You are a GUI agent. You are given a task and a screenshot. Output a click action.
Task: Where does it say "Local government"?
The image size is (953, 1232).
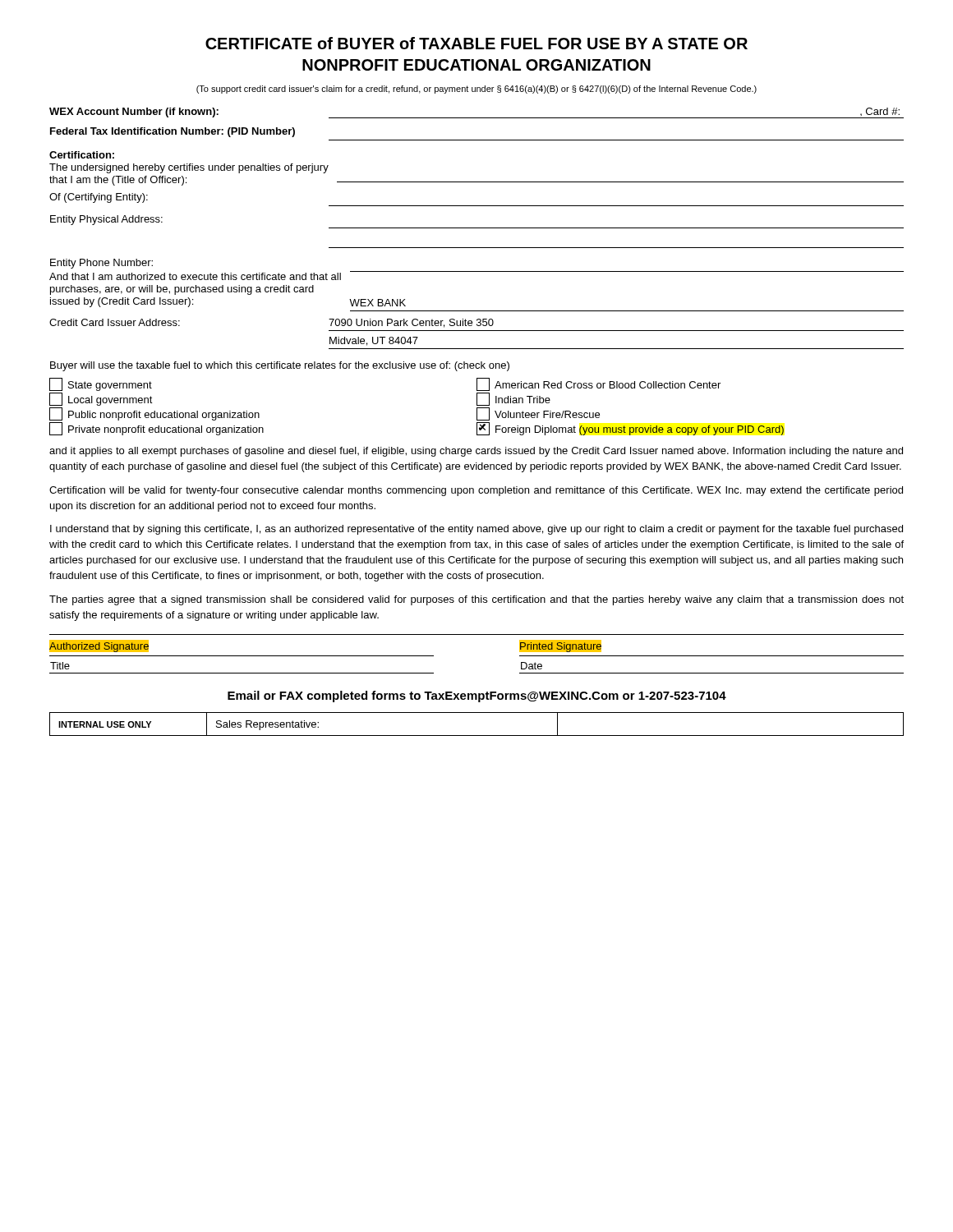[x=101, y=399]
